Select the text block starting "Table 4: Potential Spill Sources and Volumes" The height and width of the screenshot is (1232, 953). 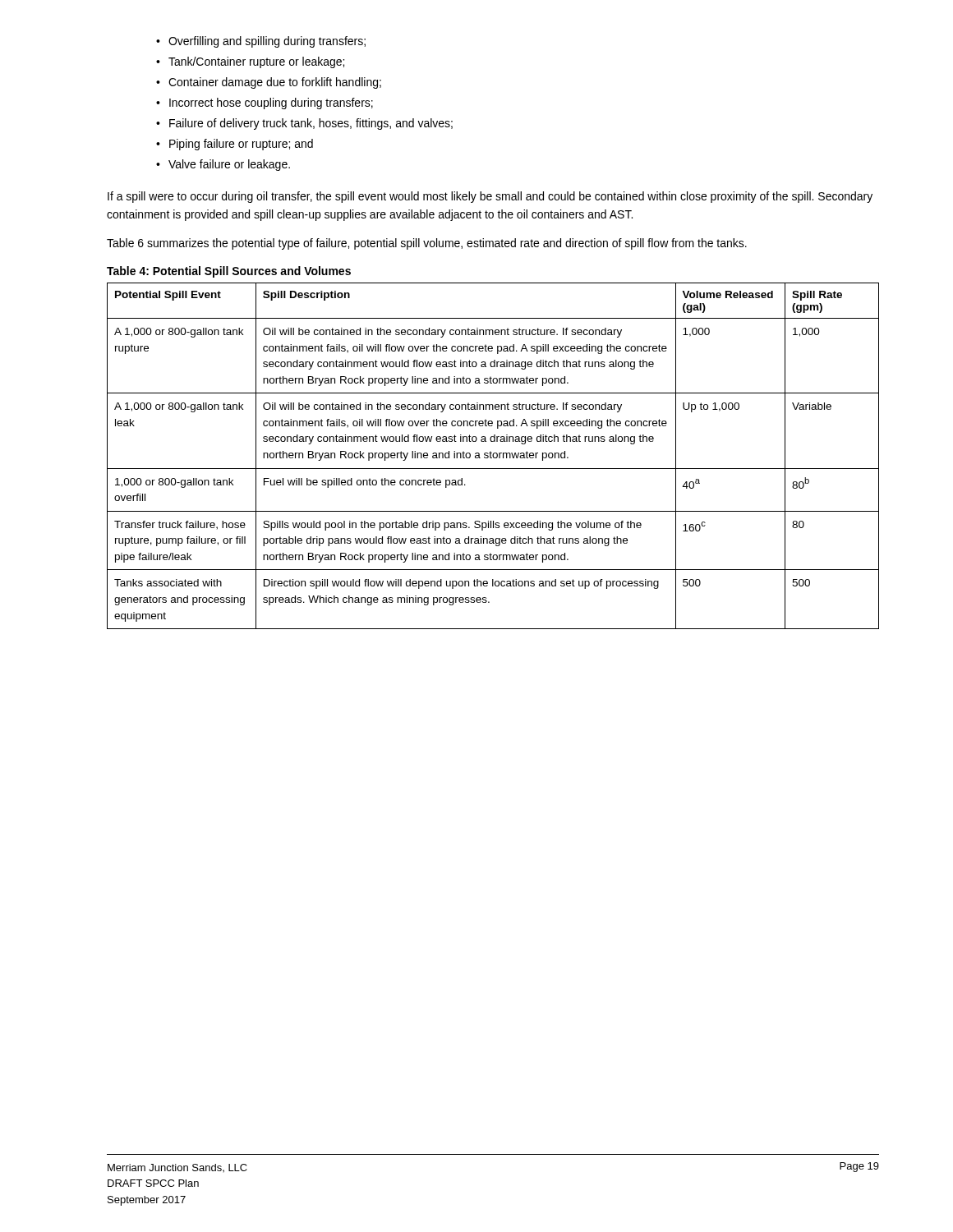click(x=229, y=271)
